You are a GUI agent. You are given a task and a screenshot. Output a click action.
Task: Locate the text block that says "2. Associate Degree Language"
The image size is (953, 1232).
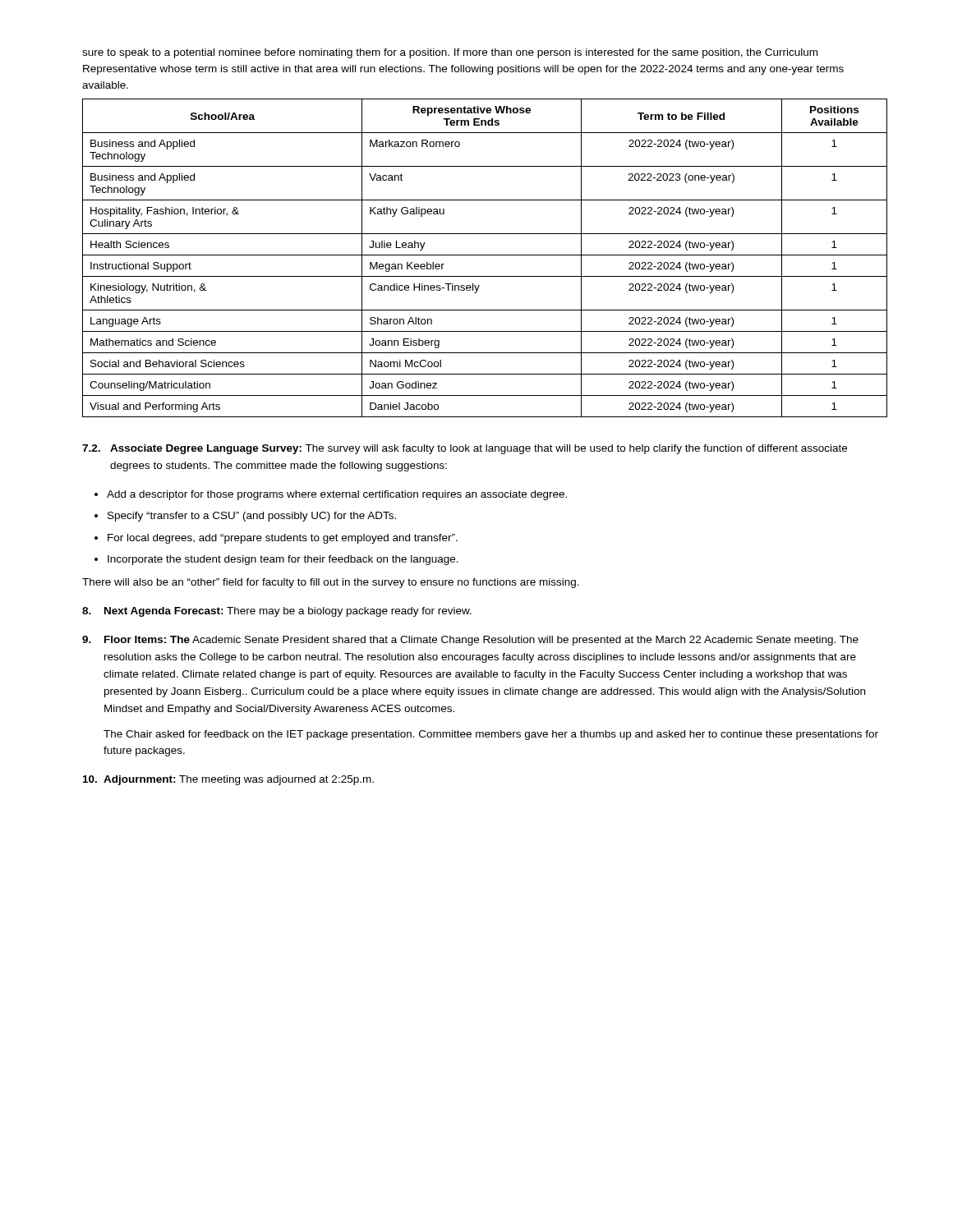coord(485,458)
